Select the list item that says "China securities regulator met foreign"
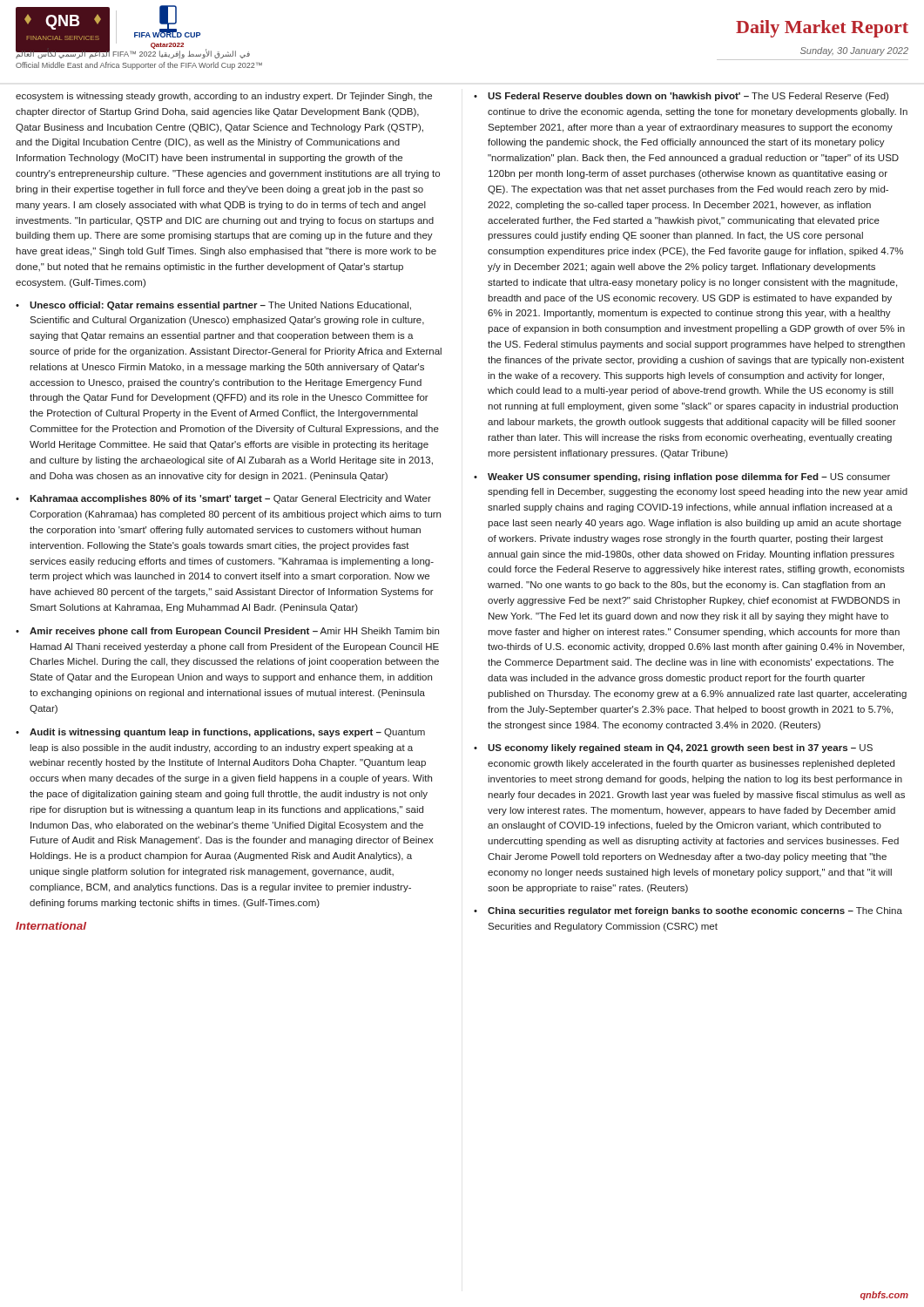Image resolution: width=924 pixels, height=1307 pixels. tap(695, 919)
